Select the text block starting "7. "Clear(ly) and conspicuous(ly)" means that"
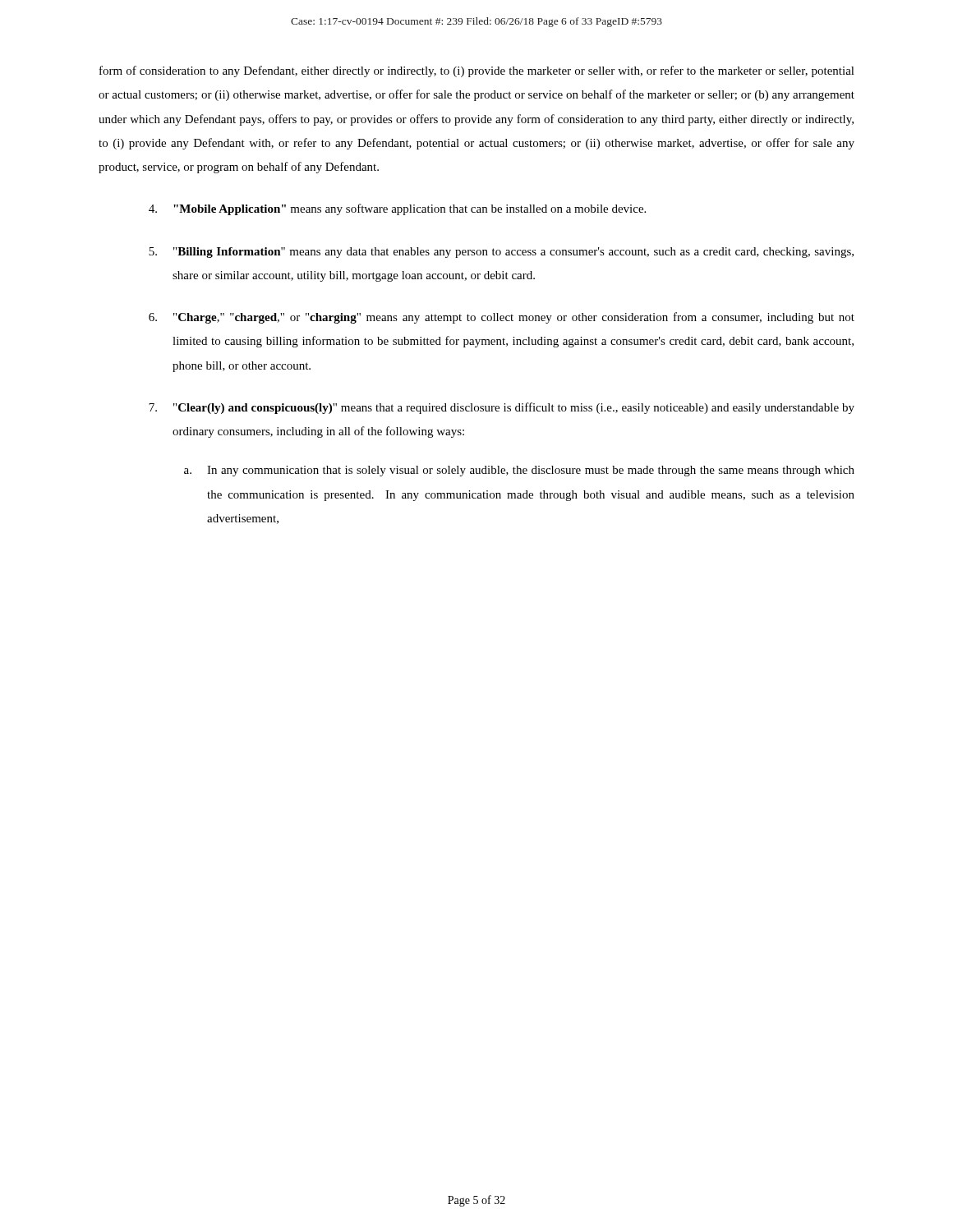This screenshot has width=953, height=1232. pos(476,420)
